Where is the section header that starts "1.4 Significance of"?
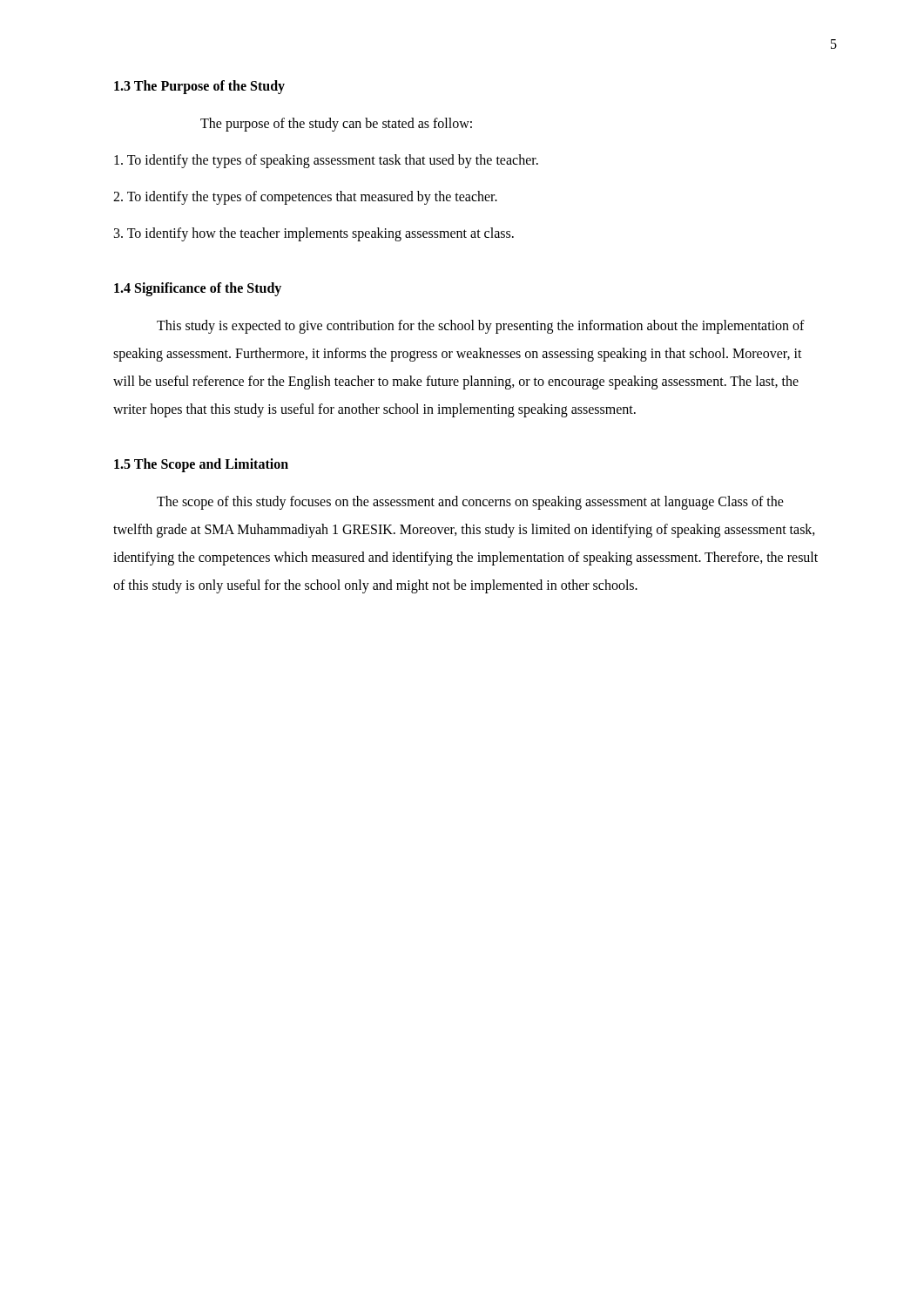 (x=197, y=288)
